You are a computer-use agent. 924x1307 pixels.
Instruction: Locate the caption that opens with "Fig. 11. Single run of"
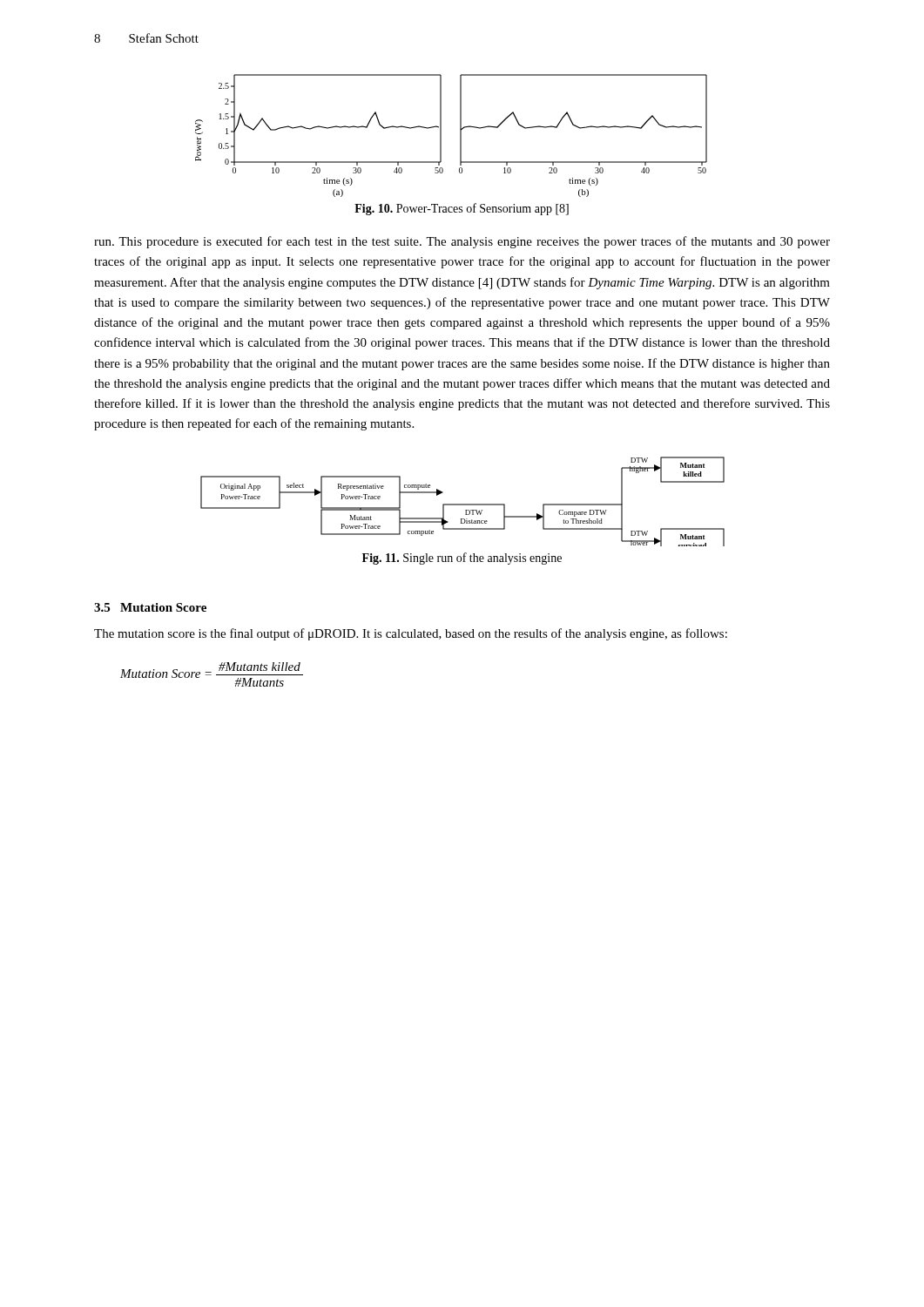[462, 558]
